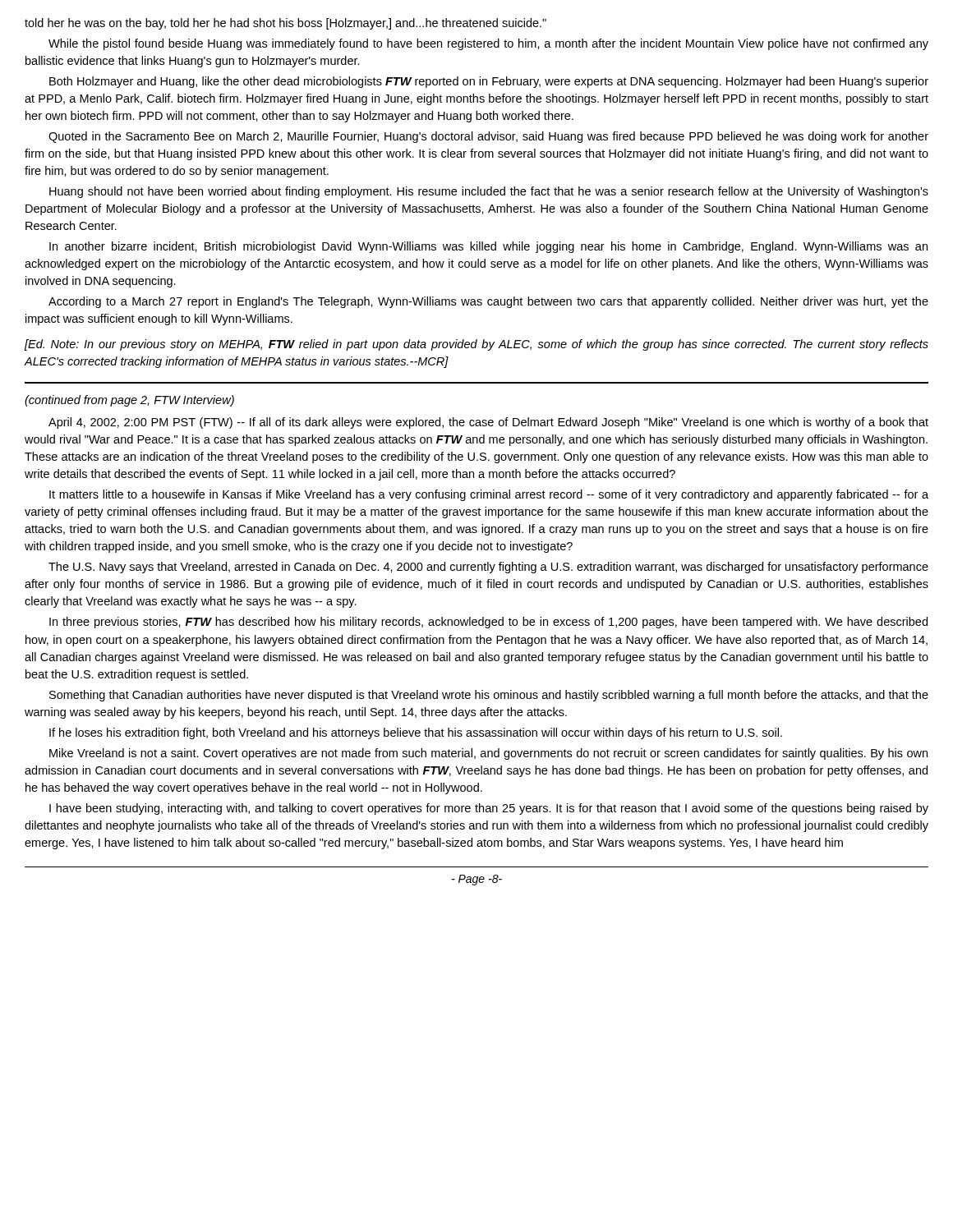Find the region starting "(continued from page"
This screenshot has height=1232, width=953.
(x=129, y=401)
